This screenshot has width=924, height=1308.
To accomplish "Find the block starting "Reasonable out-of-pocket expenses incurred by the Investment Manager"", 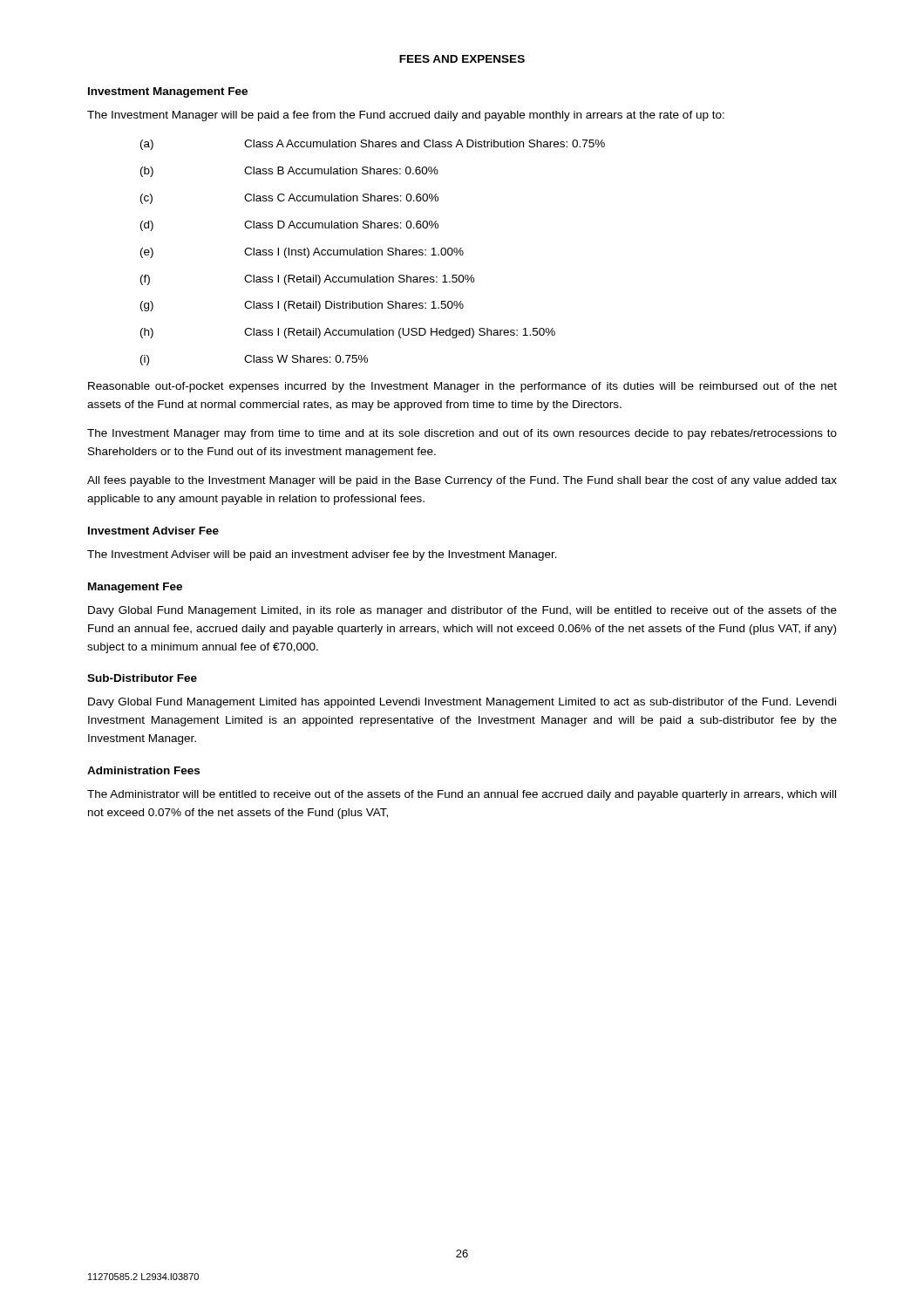I will 462,395.
